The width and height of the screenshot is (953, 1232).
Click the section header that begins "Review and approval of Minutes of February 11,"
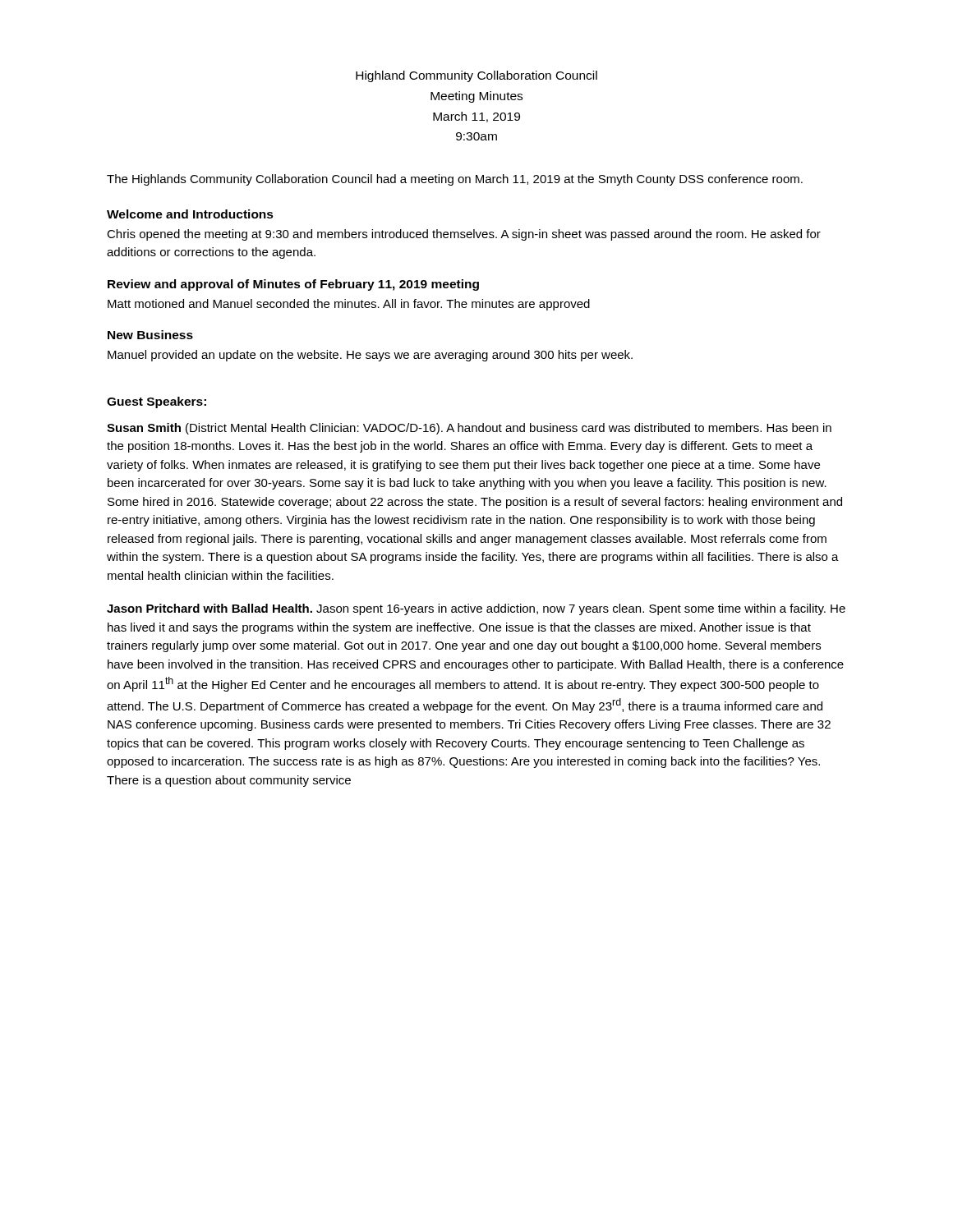click(x=293, y=284)
